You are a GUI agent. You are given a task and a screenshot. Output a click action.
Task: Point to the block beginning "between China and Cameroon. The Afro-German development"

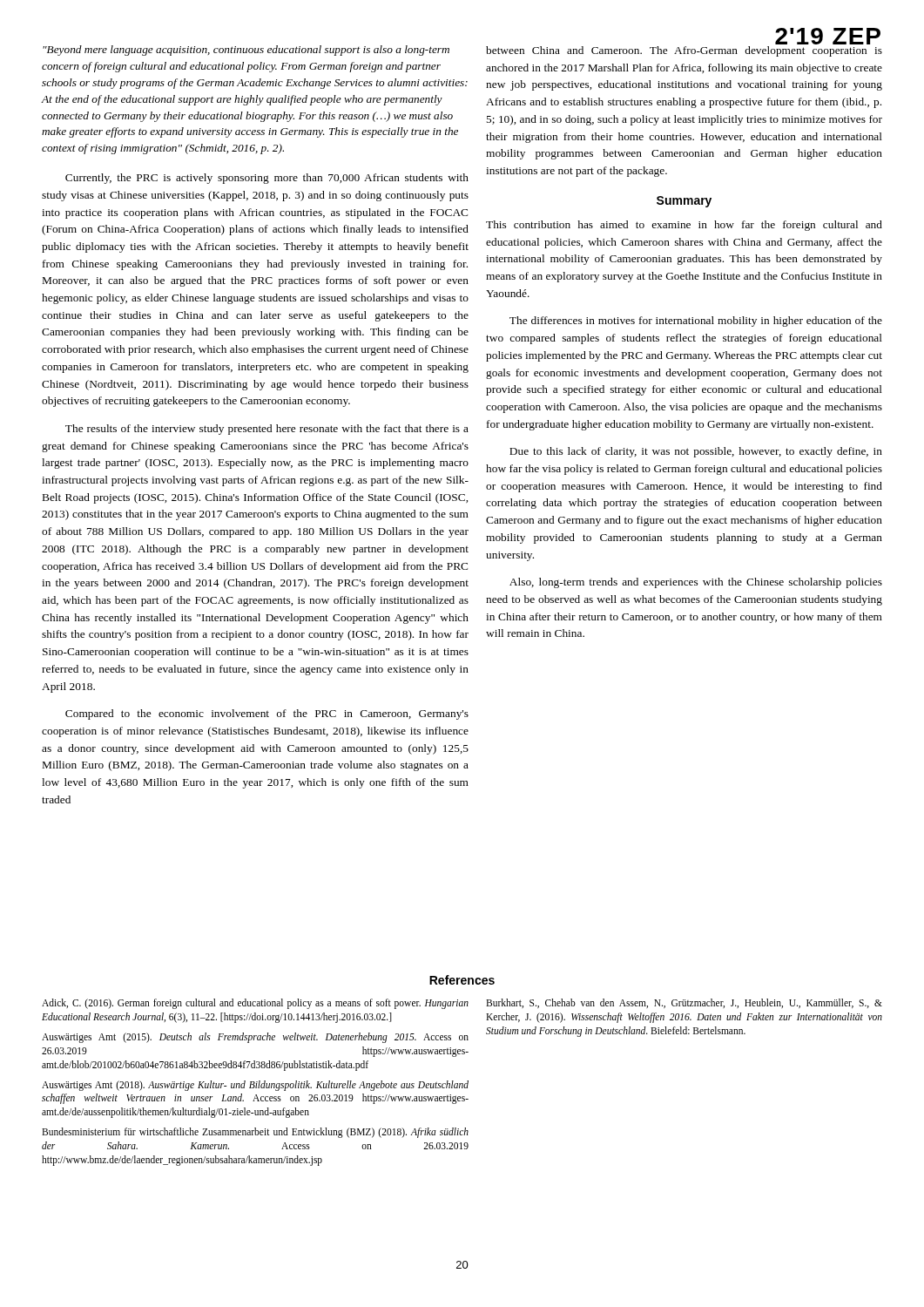pos(684,110)
